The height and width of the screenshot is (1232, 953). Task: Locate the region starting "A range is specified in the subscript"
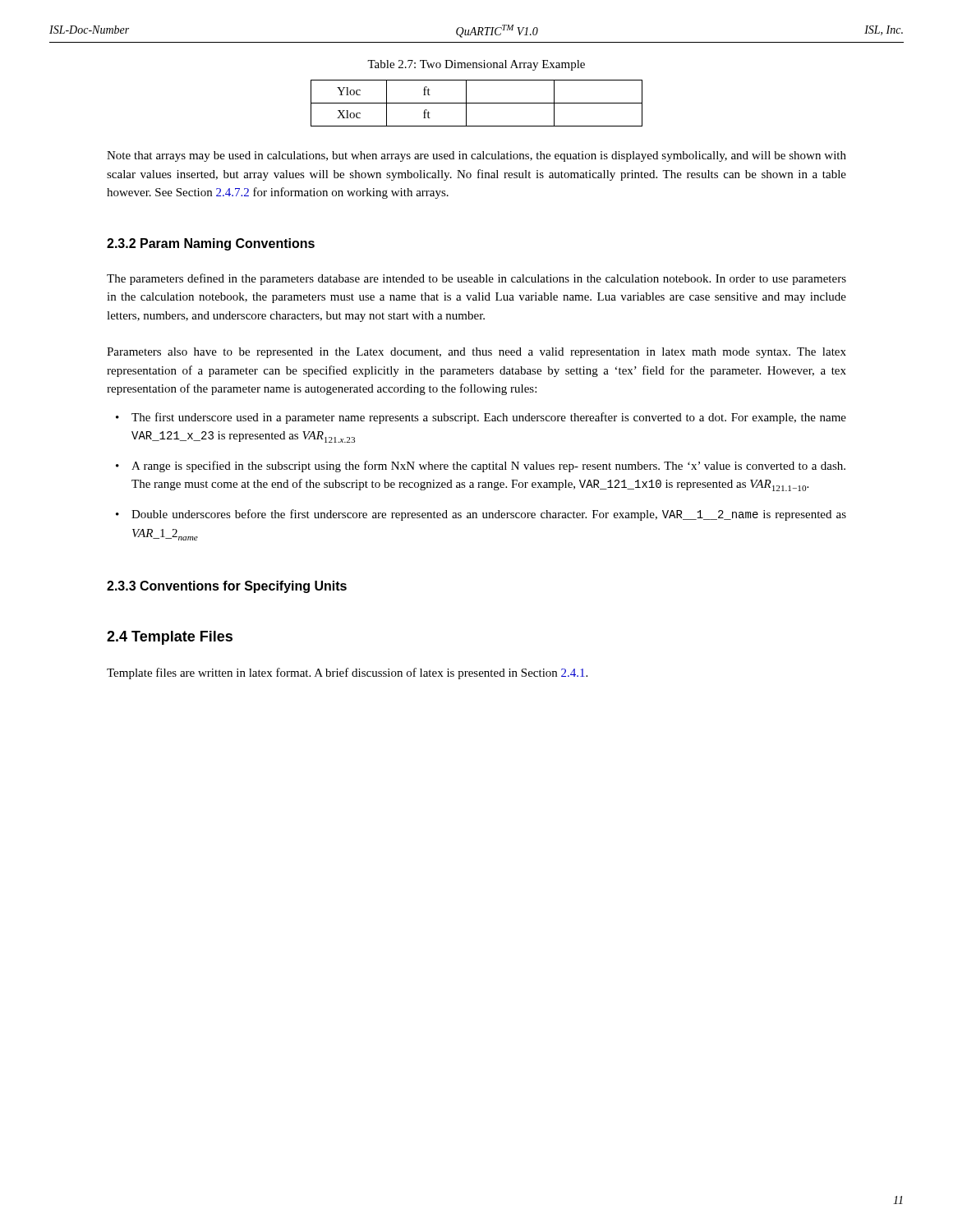pyautogui.click(x=489, y=476)
